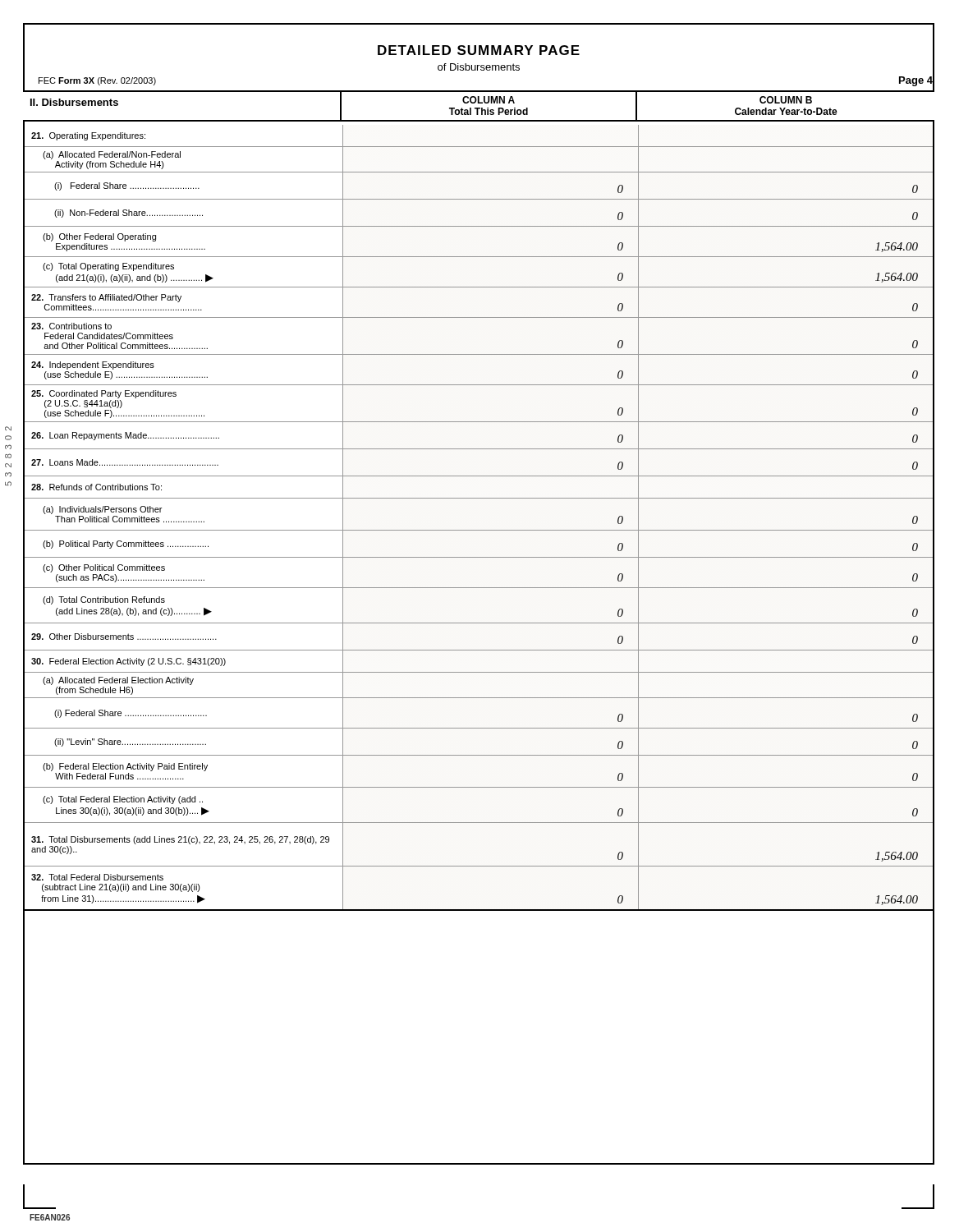Select the element starting "27. Loans Made"
Viewport: 959px width, 1232px height.
click(125, 462)
